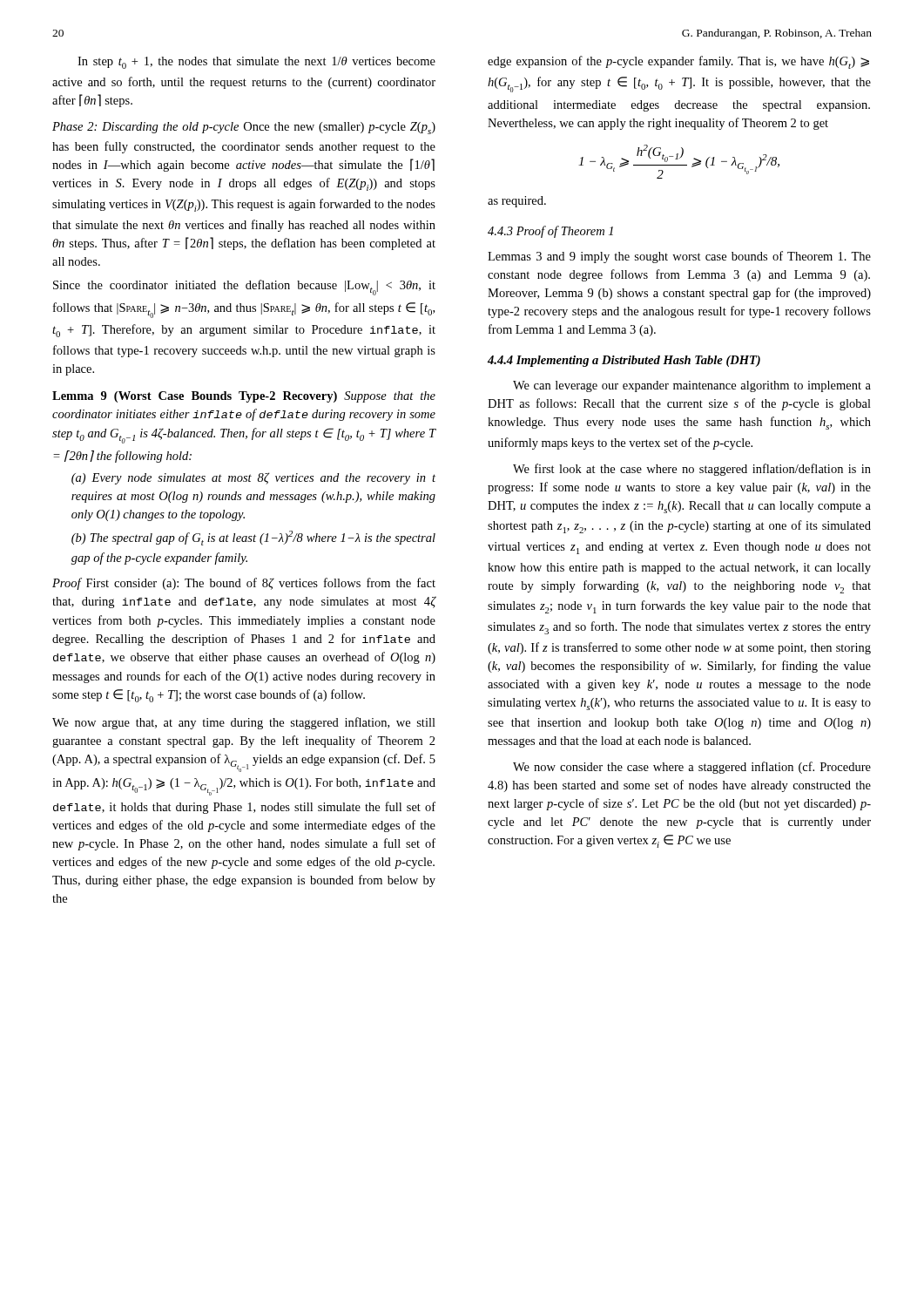Point to the block beginning "Lemmas 3 and 9 imply"
924x1307 pixels.
(x=679, y=293)
